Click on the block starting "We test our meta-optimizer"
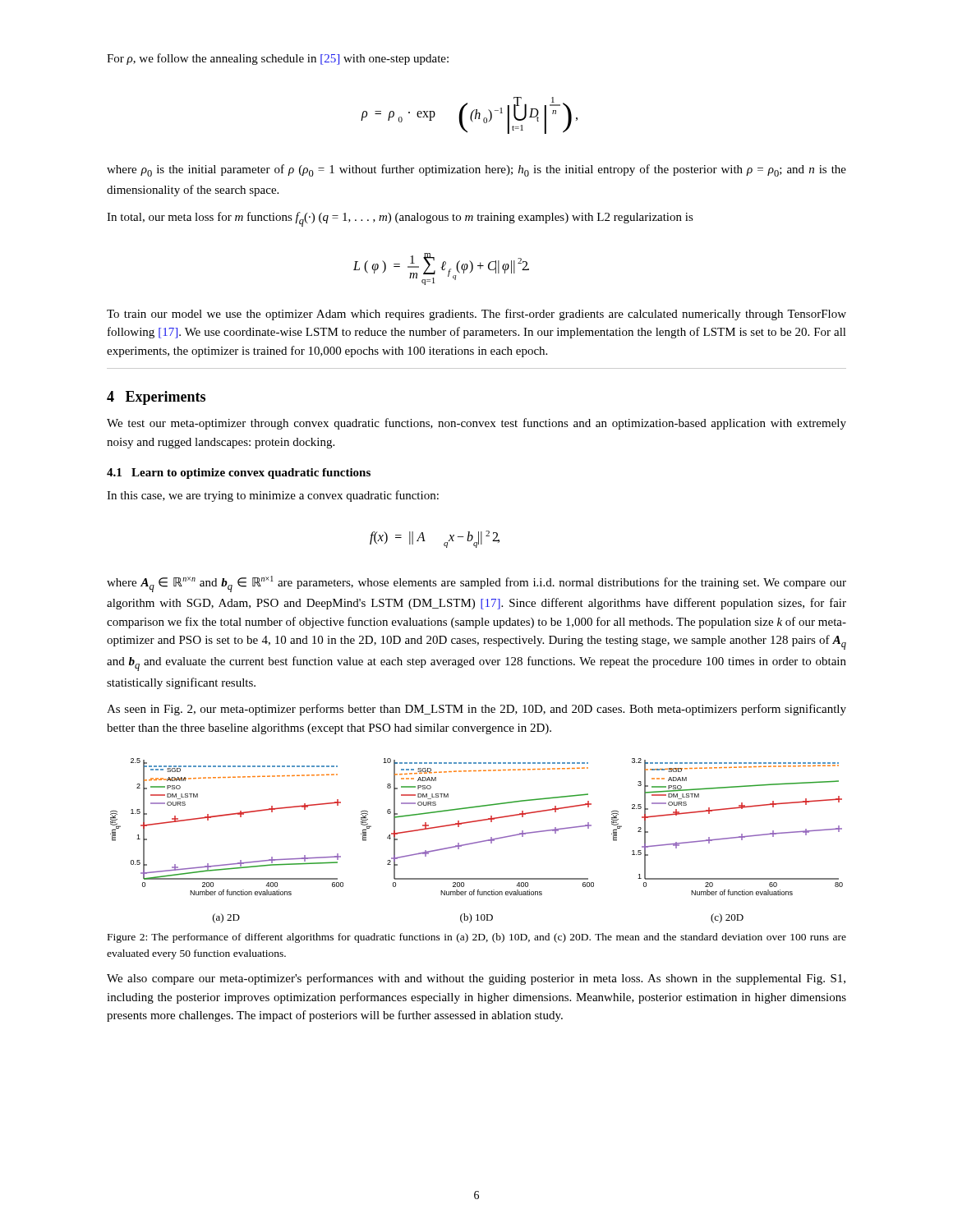 (x=476, y=432)
